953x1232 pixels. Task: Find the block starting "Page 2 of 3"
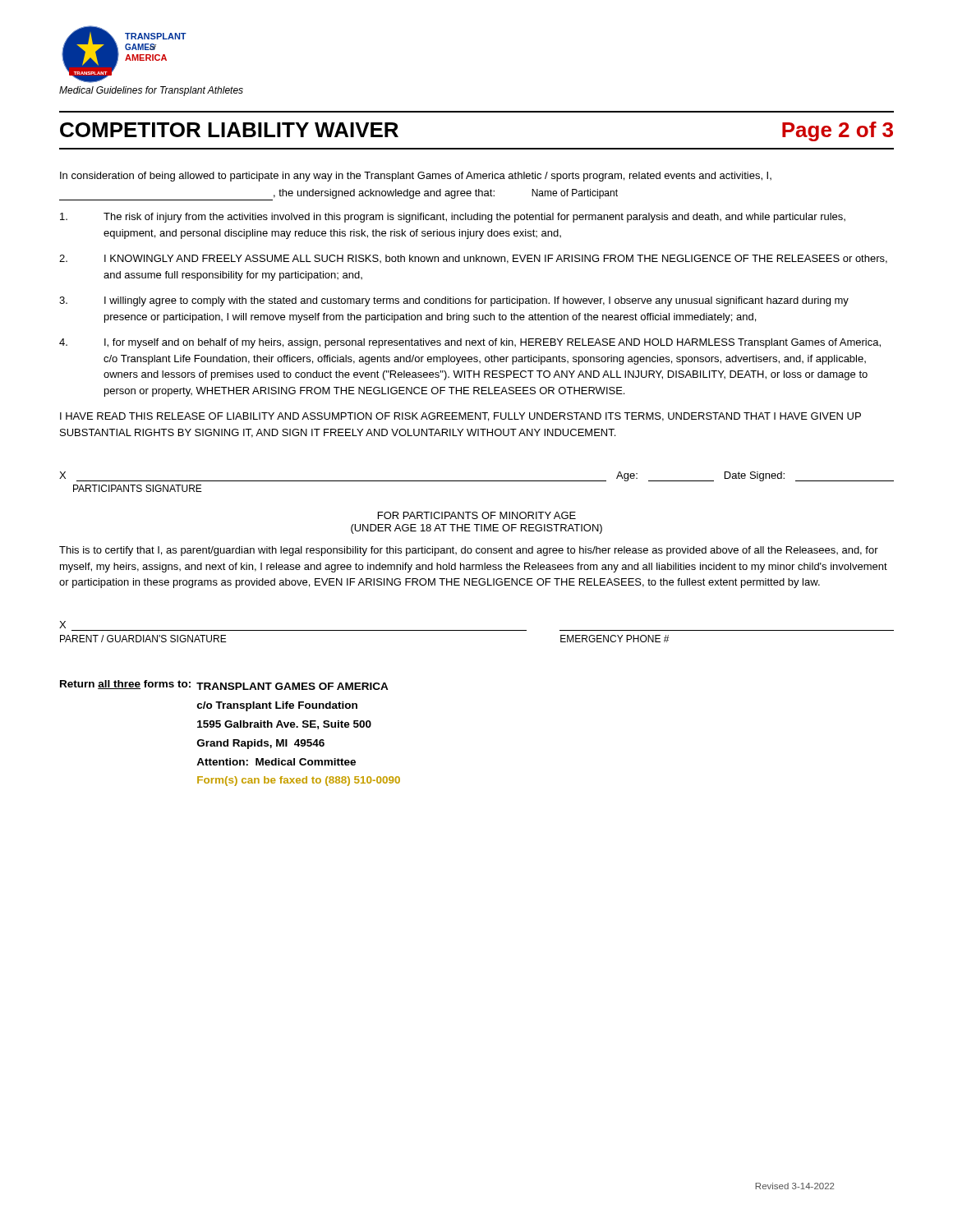837,130
